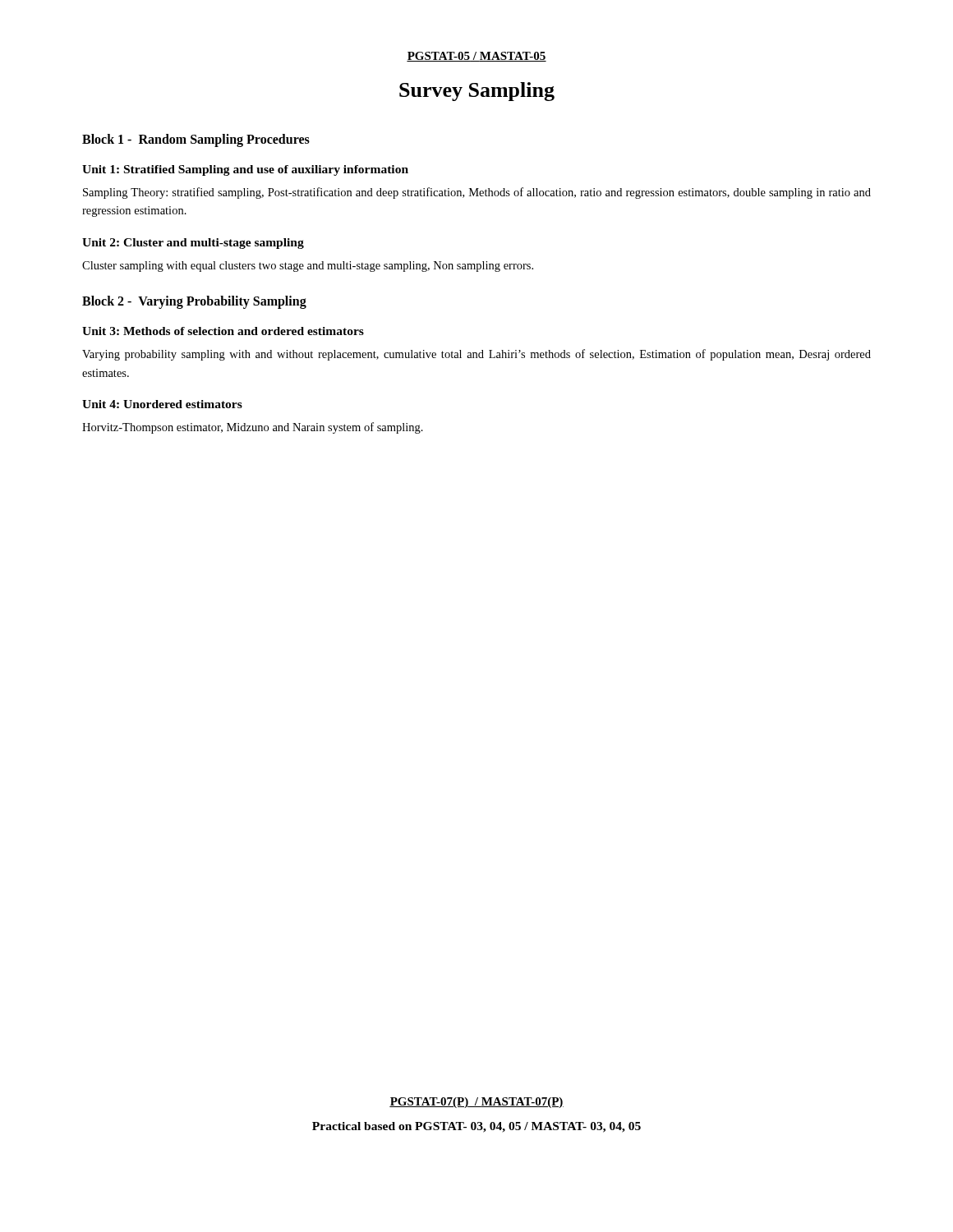Locate the element starting "Block 2 - Varying Probability Sampling"
Image resolution: width=953 pixels, height=1232 pixels.
click(x=194, y=301)
